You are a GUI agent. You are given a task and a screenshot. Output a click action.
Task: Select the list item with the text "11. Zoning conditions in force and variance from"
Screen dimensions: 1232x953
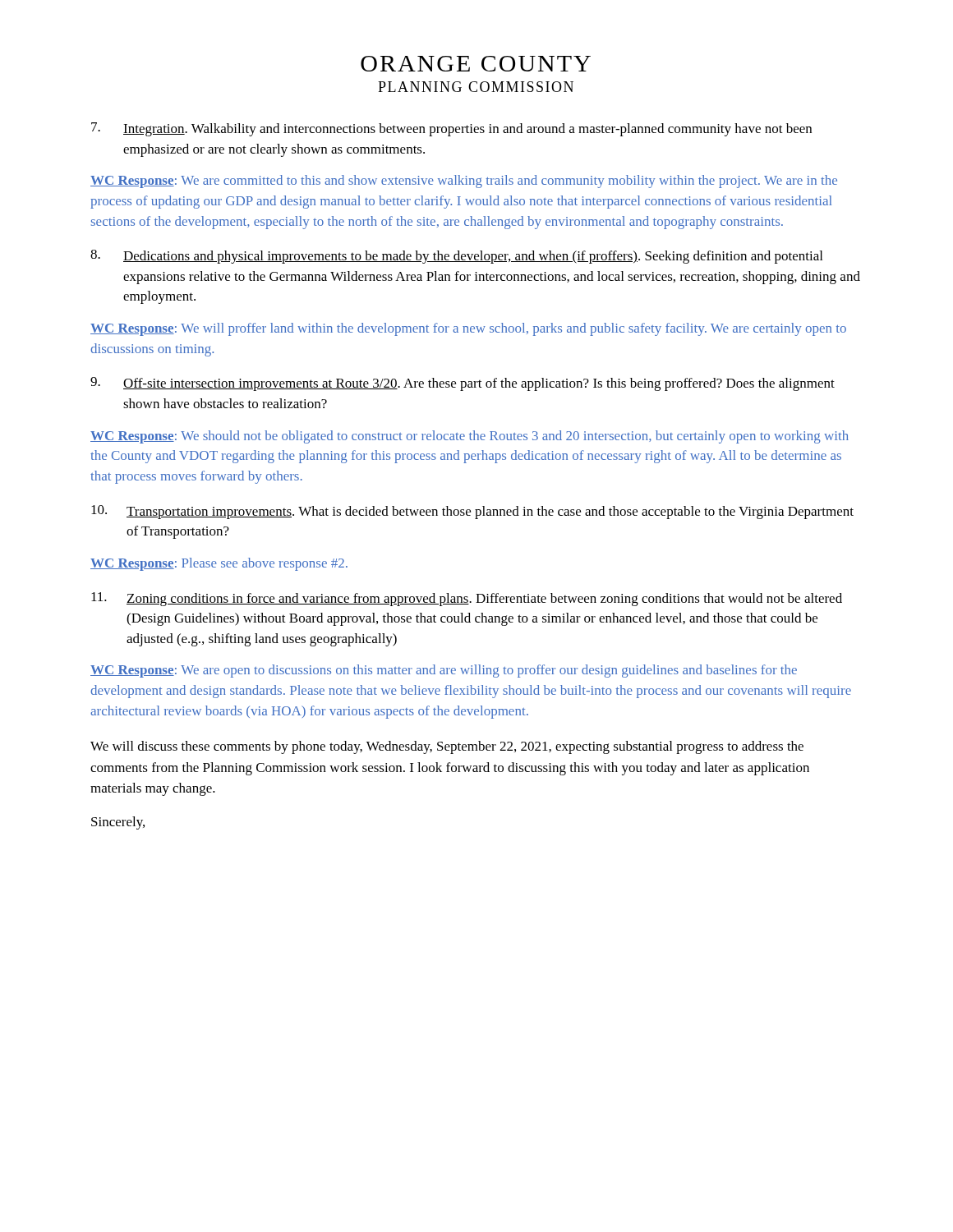coord(476,619)
